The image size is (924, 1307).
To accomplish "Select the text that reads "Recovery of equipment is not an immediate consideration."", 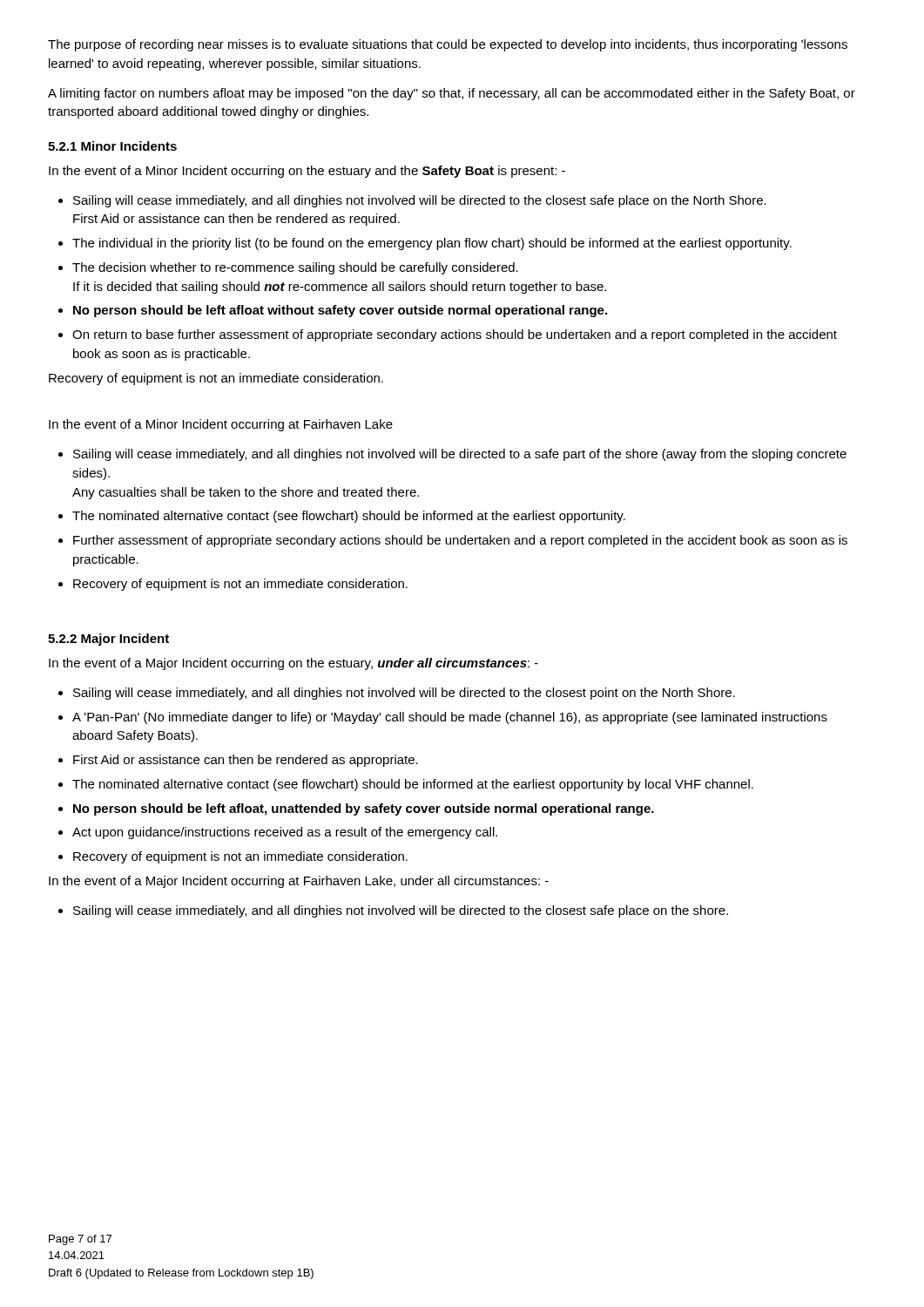I will tap(216, 379).
